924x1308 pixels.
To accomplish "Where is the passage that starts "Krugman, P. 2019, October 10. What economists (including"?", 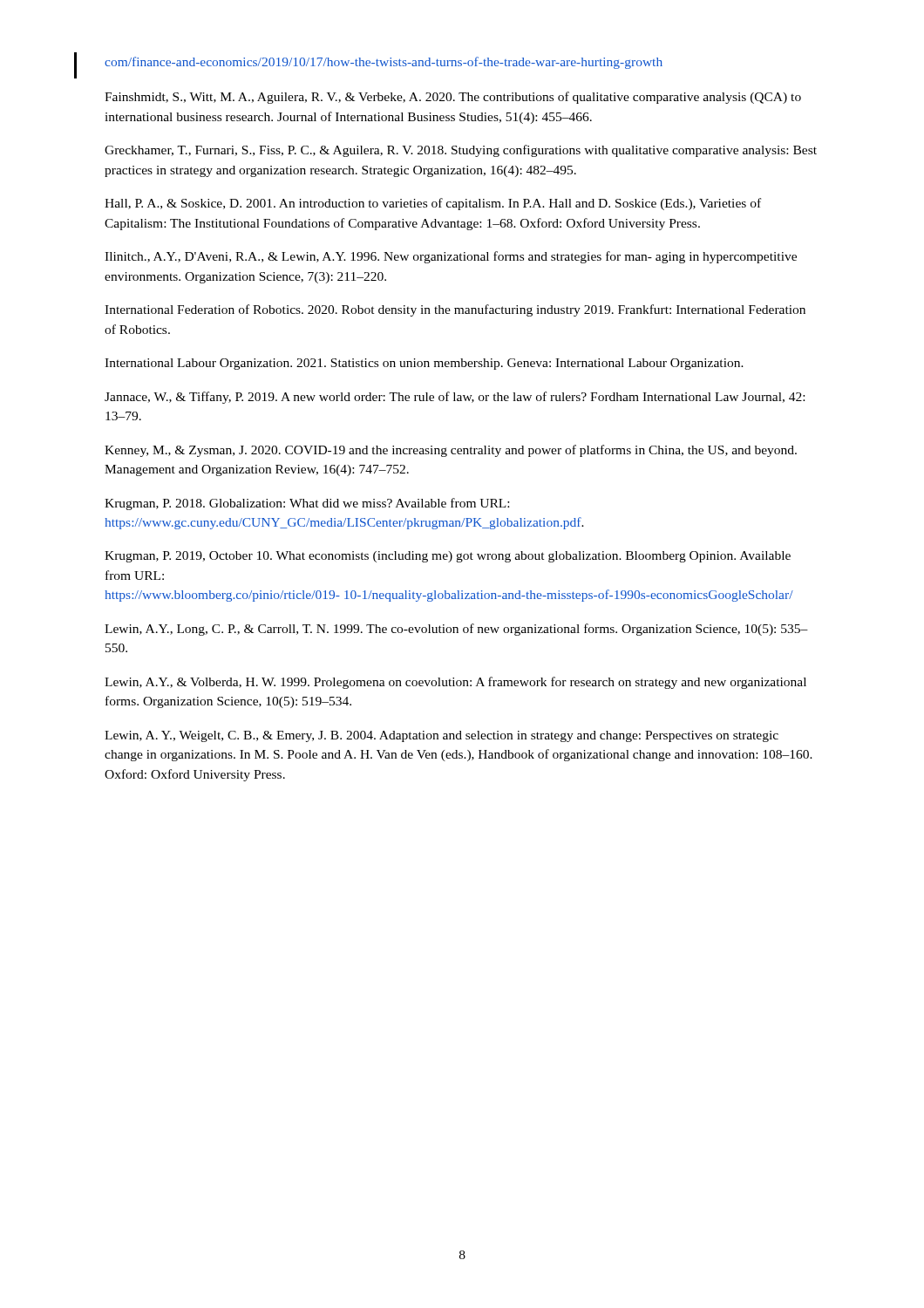I will pyautogui.click(x=448, y=557).
